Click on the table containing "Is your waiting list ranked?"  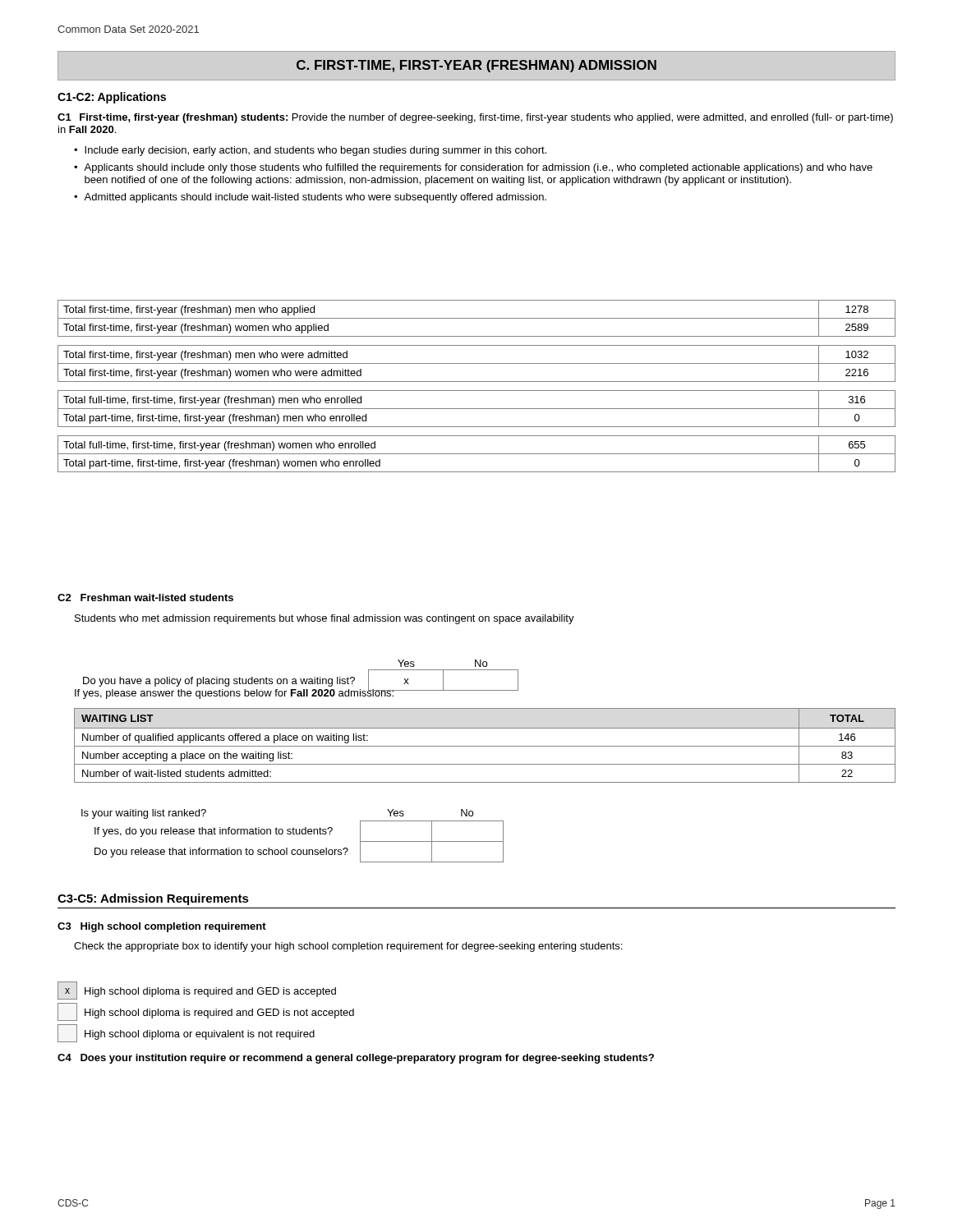(485, 833)
